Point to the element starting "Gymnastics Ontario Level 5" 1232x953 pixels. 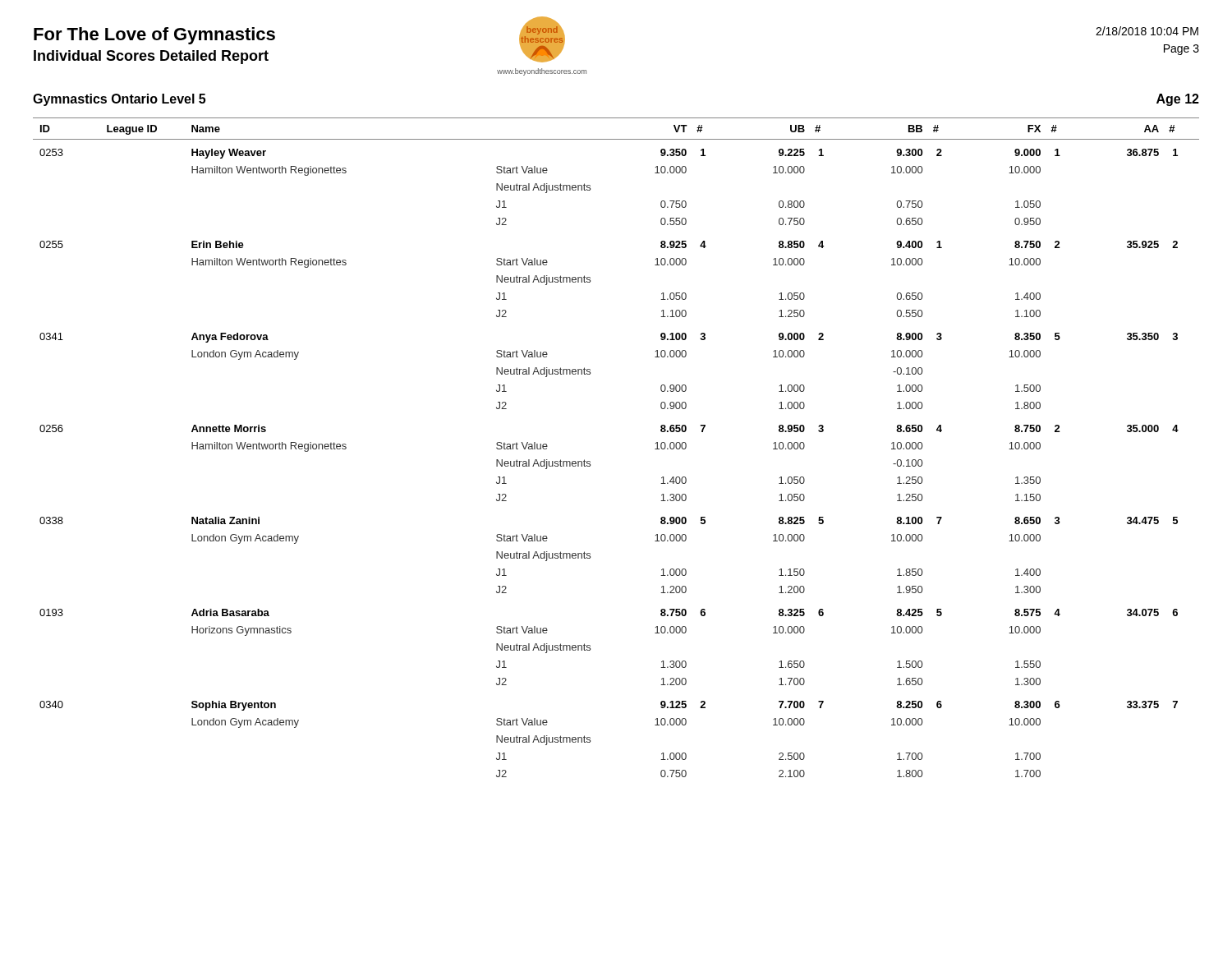coord(119,99)
